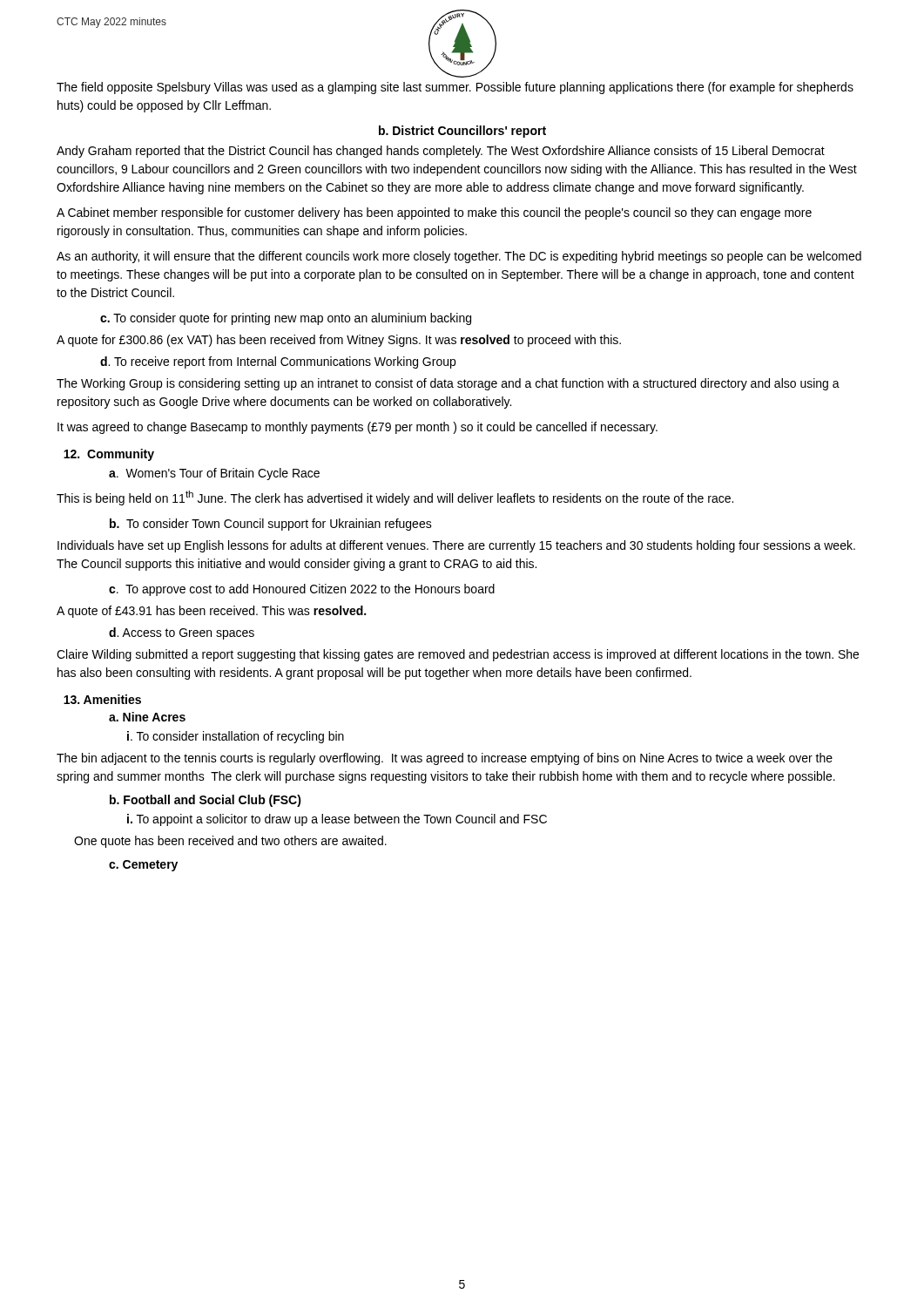
Task: Click on the text block starting "c. To approve cost to"
Action: click(x=302, y=589)
